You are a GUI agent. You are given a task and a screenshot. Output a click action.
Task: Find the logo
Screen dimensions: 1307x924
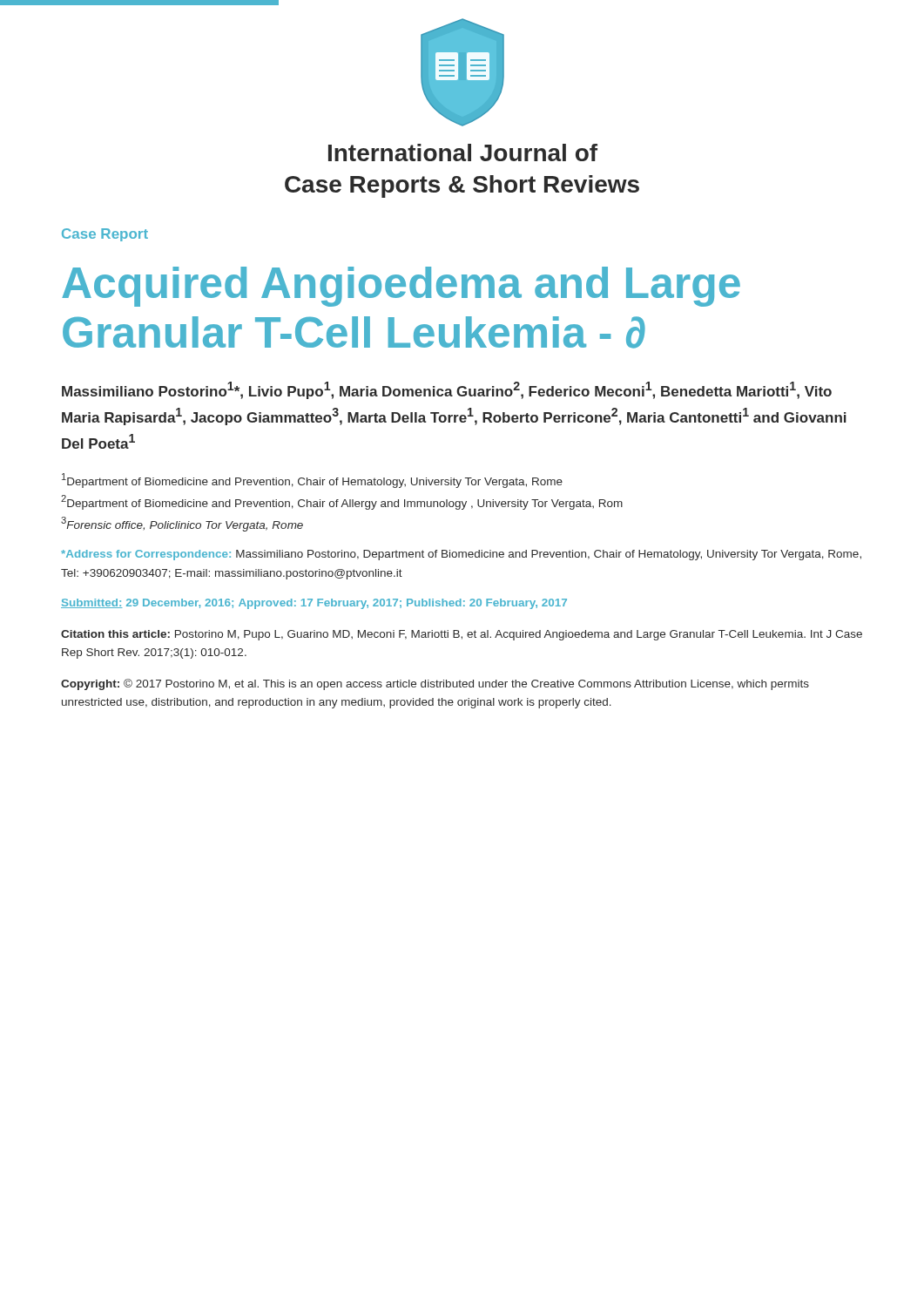462,72
